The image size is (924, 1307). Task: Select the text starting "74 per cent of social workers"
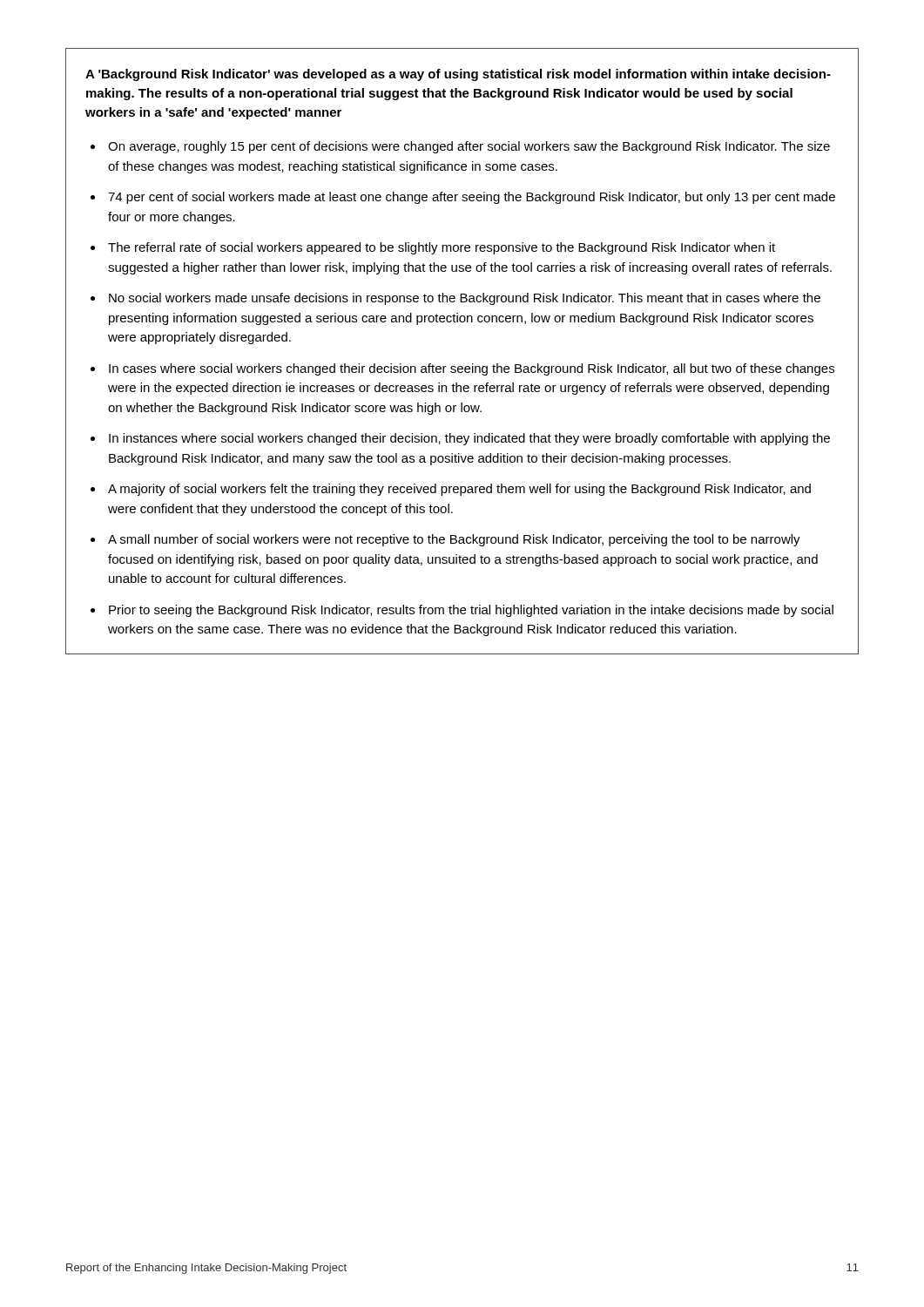click(x=472, y=207)
